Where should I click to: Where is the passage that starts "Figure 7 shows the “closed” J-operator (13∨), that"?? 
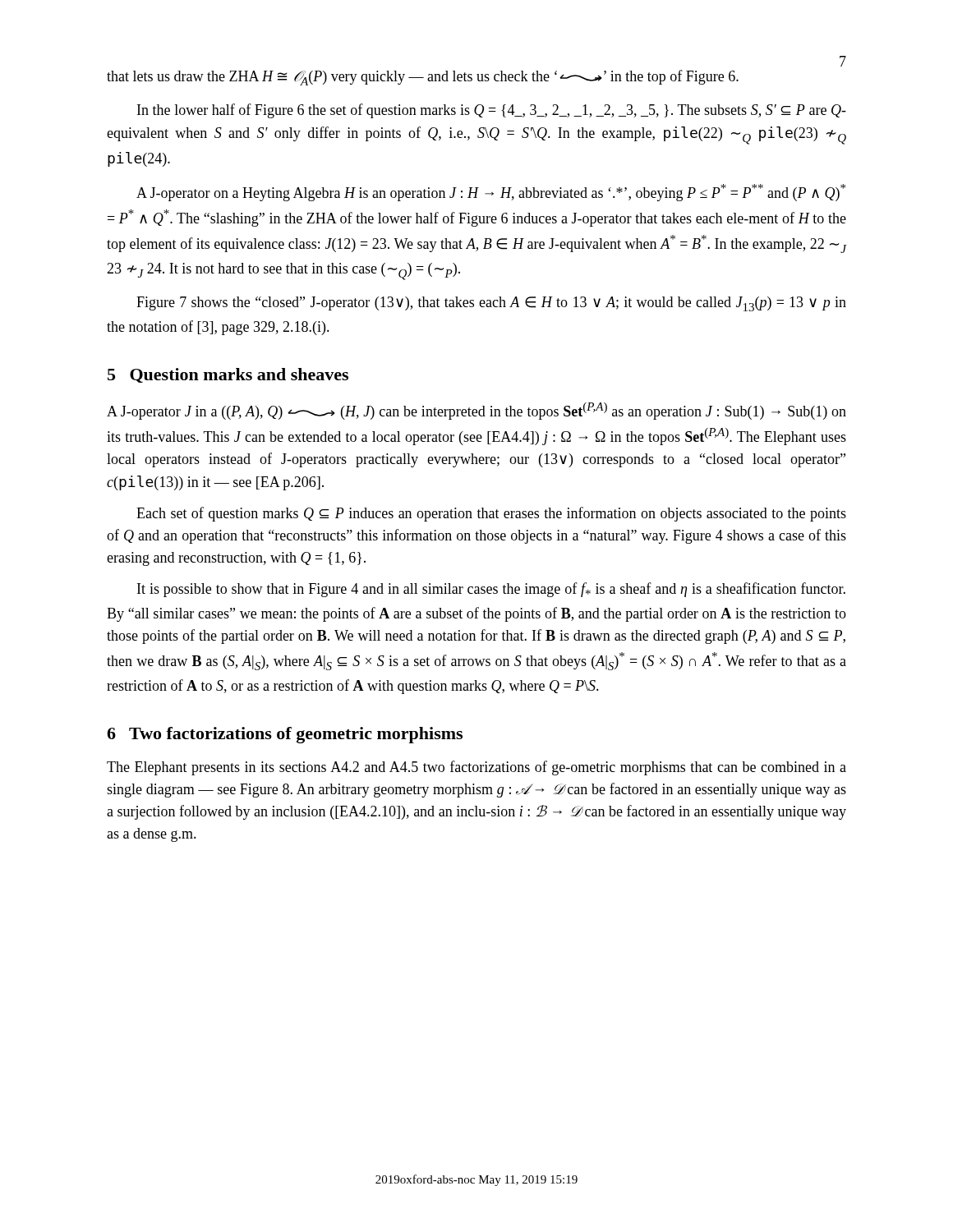476,314
